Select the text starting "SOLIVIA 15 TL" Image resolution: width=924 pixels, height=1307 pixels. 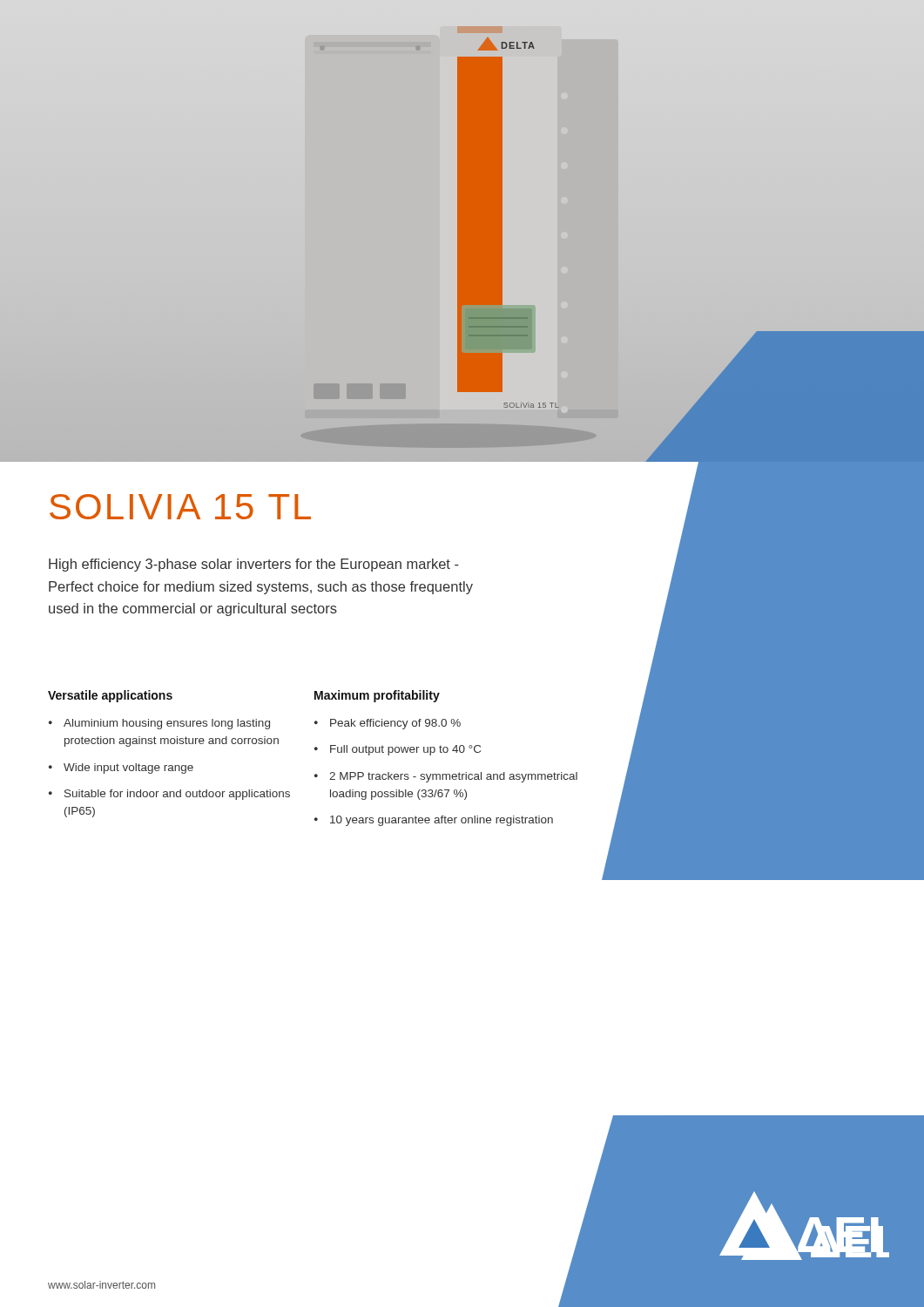point(181,507)
